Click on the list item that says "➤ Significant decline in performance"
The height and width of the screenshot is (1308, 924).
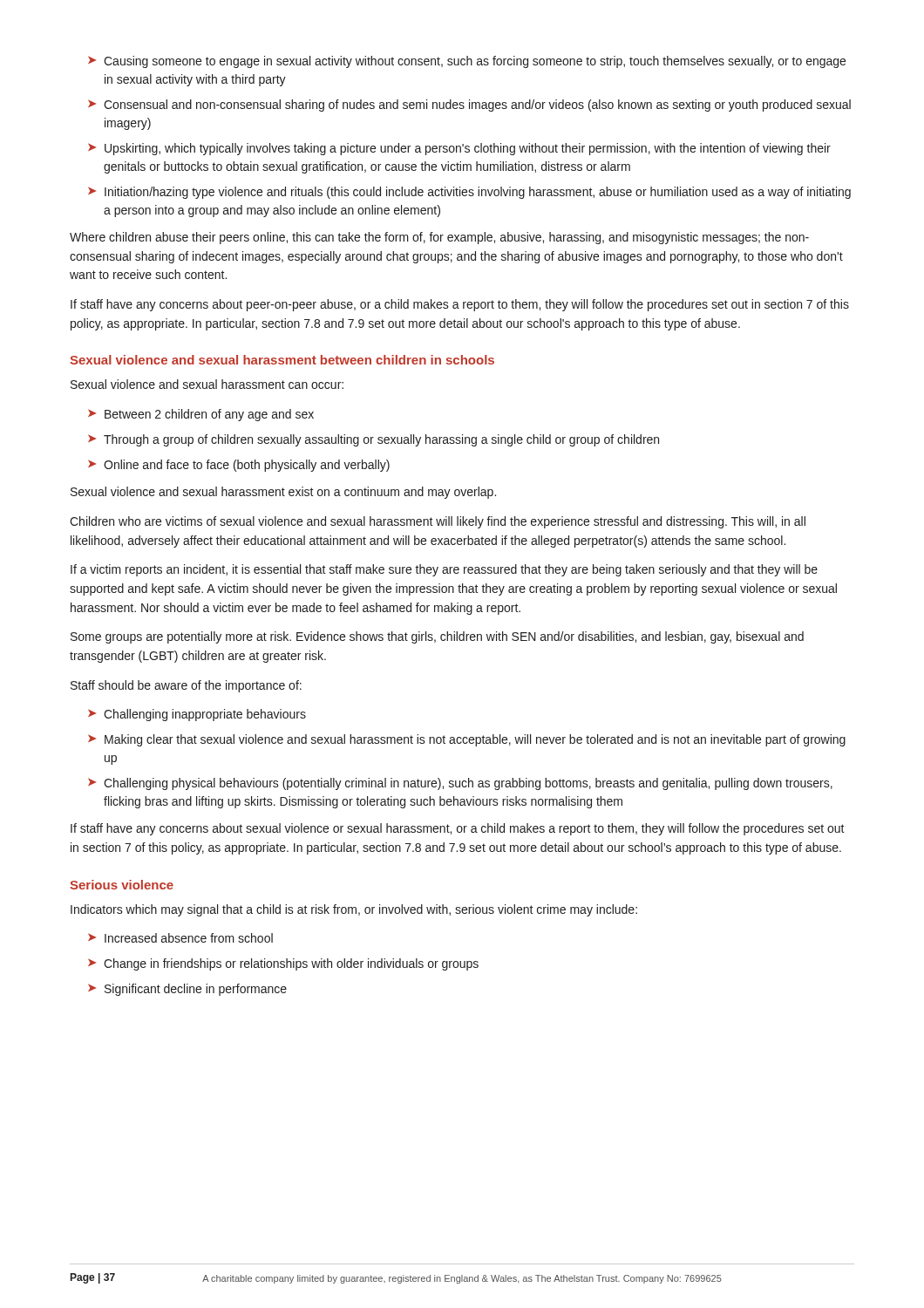coord(187,990)
